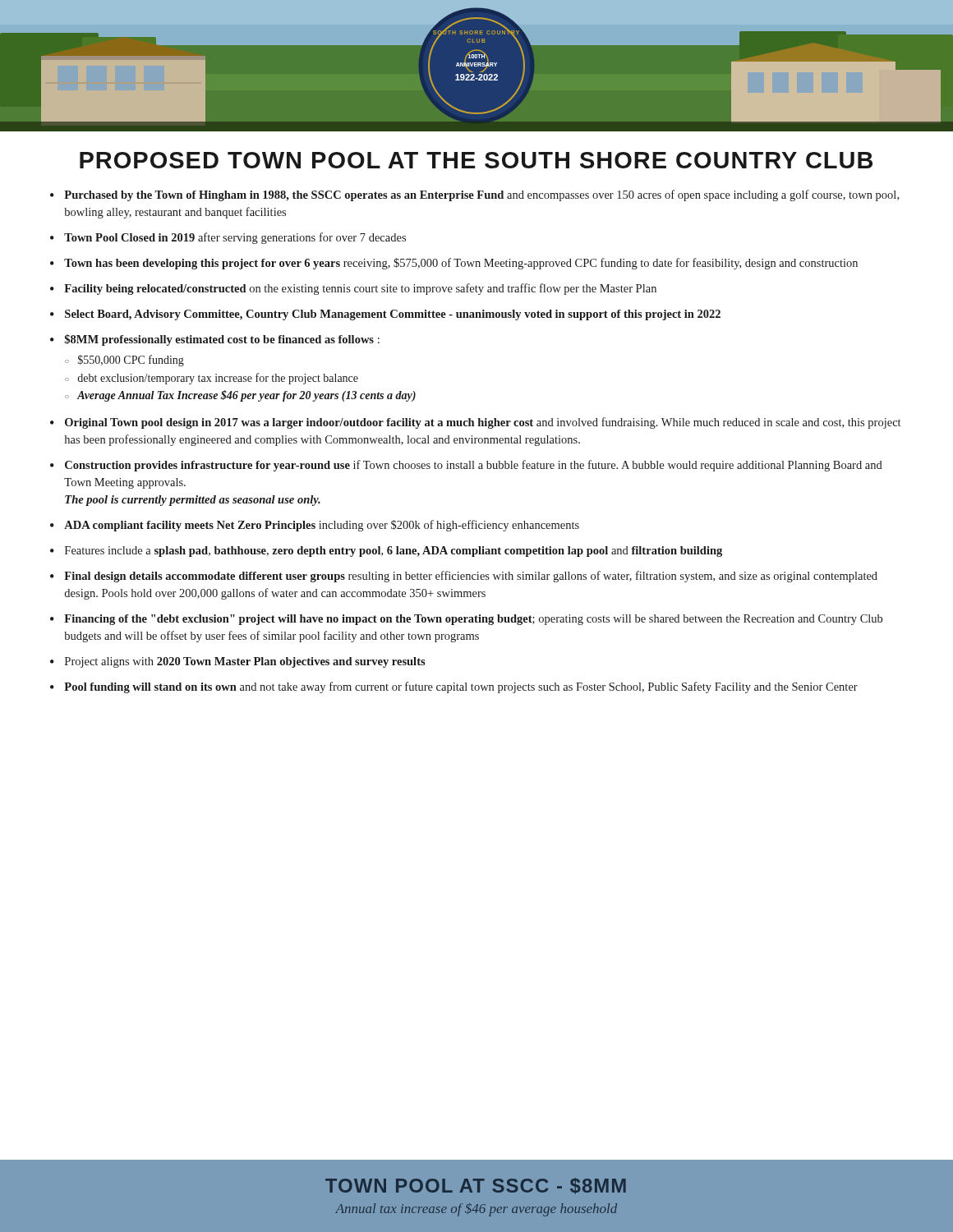
Task: Locate the passage starting "• $8MM professionally estimated cost to be financed"
Action: [x=215, y=340]
